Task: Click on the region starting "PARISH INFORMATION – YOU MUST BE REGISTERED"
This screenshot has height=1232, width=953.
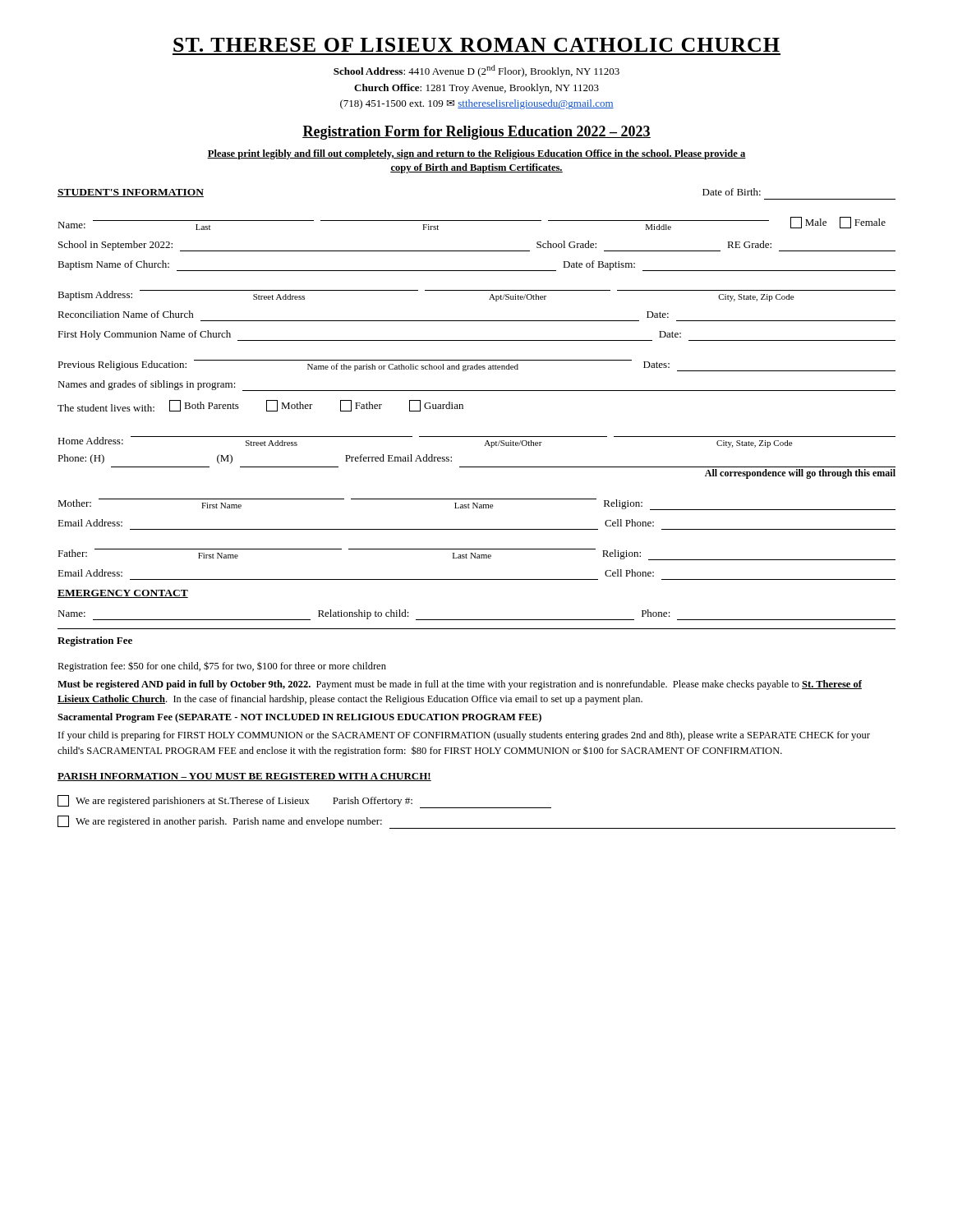Action: click(x=244, y=777)
